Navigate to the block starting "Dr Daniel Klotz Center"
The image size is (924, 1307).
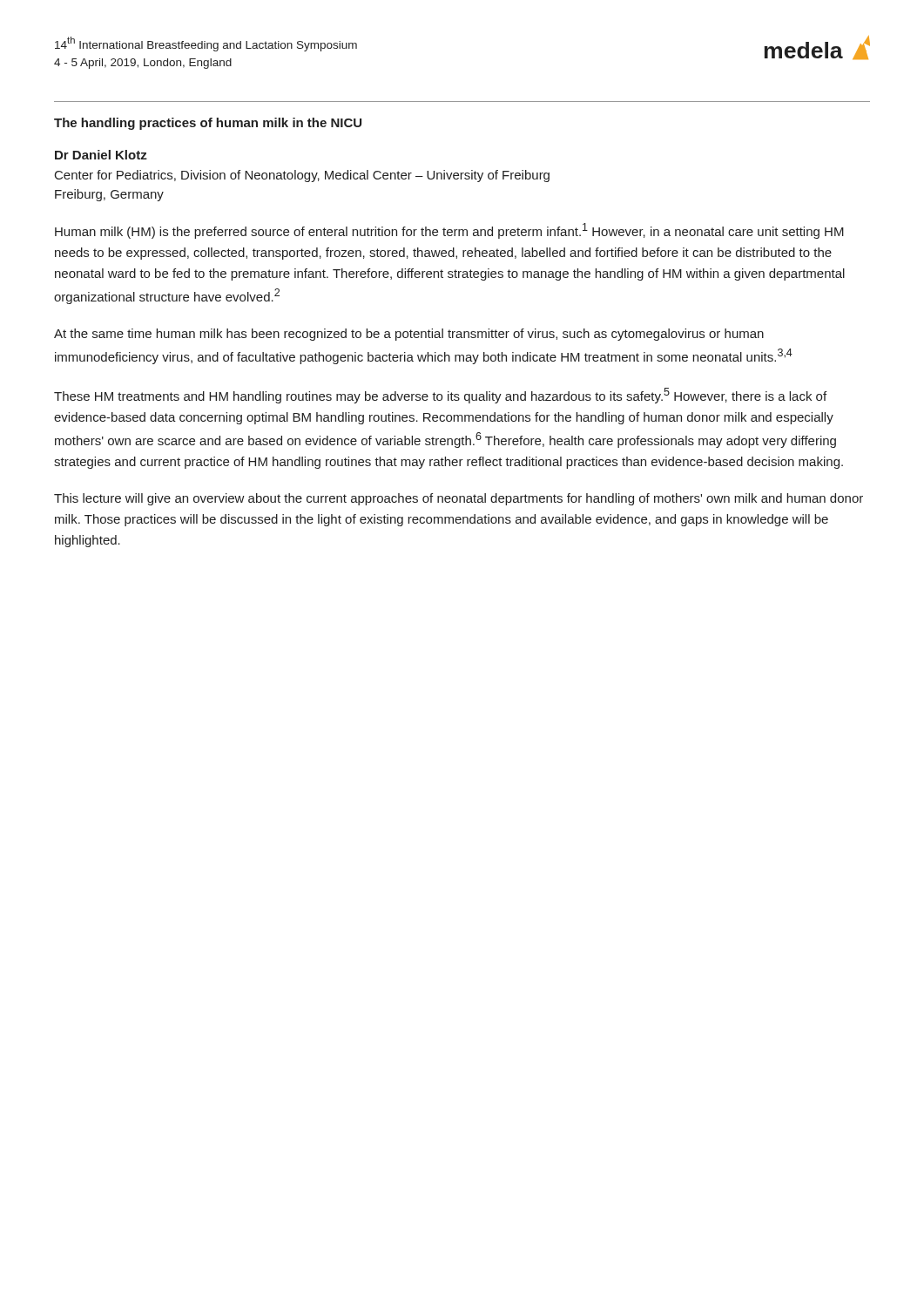(x=302, y=174)
